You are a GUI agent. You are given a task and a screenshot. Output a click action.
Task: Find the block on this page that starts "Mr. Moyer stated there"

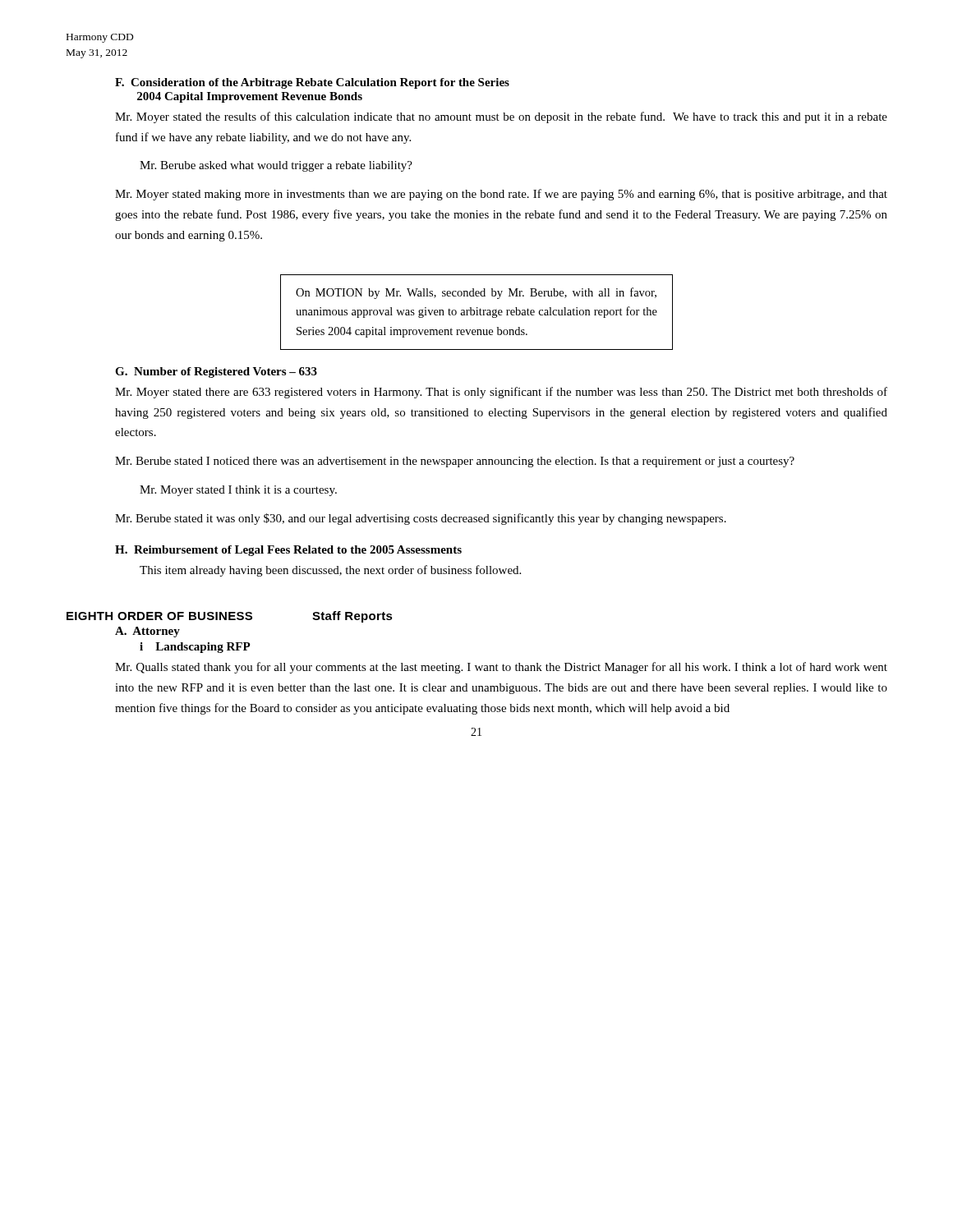pos(501,412)
